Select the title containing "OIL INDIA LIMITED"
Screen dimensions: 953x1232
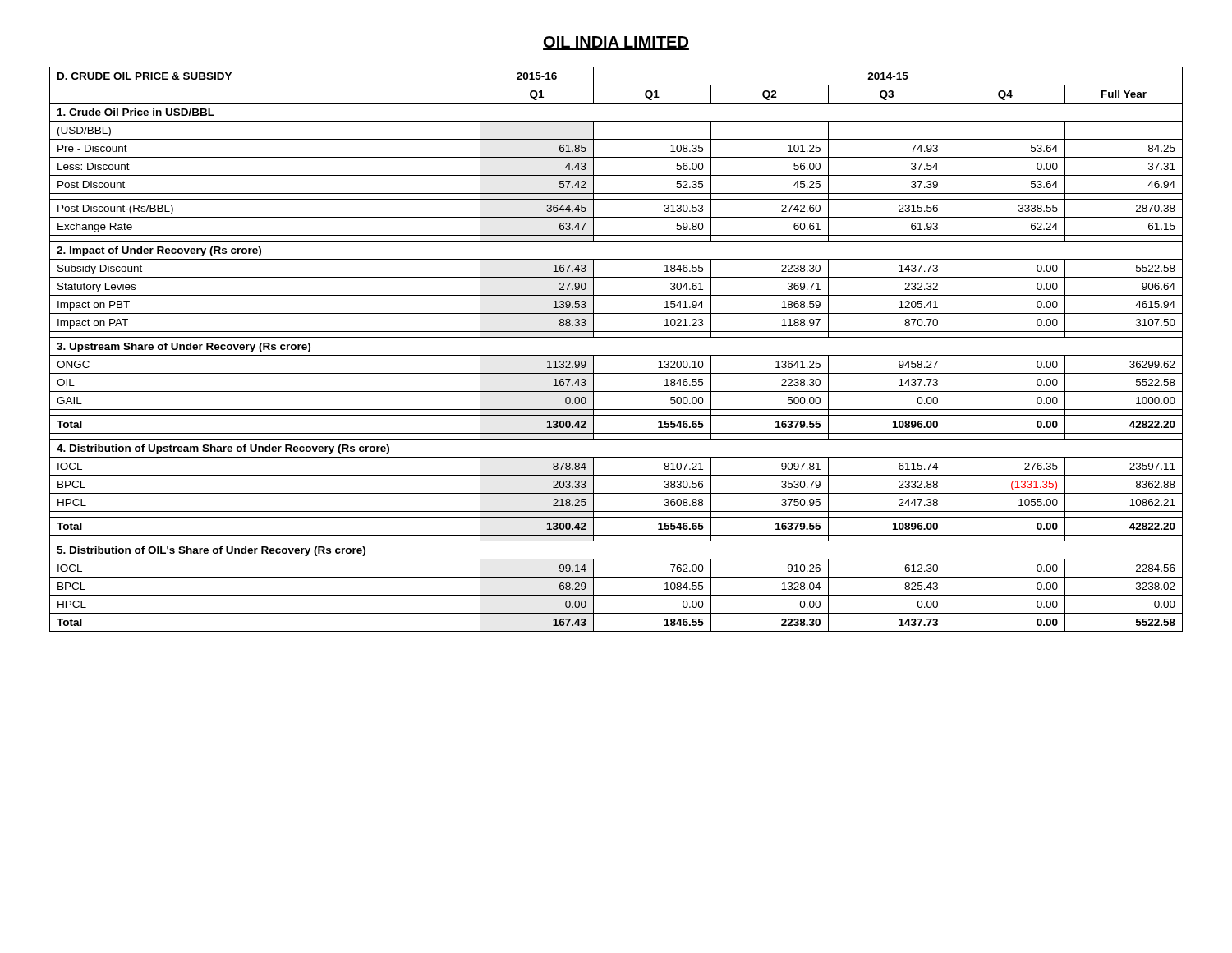pos(616,42)
